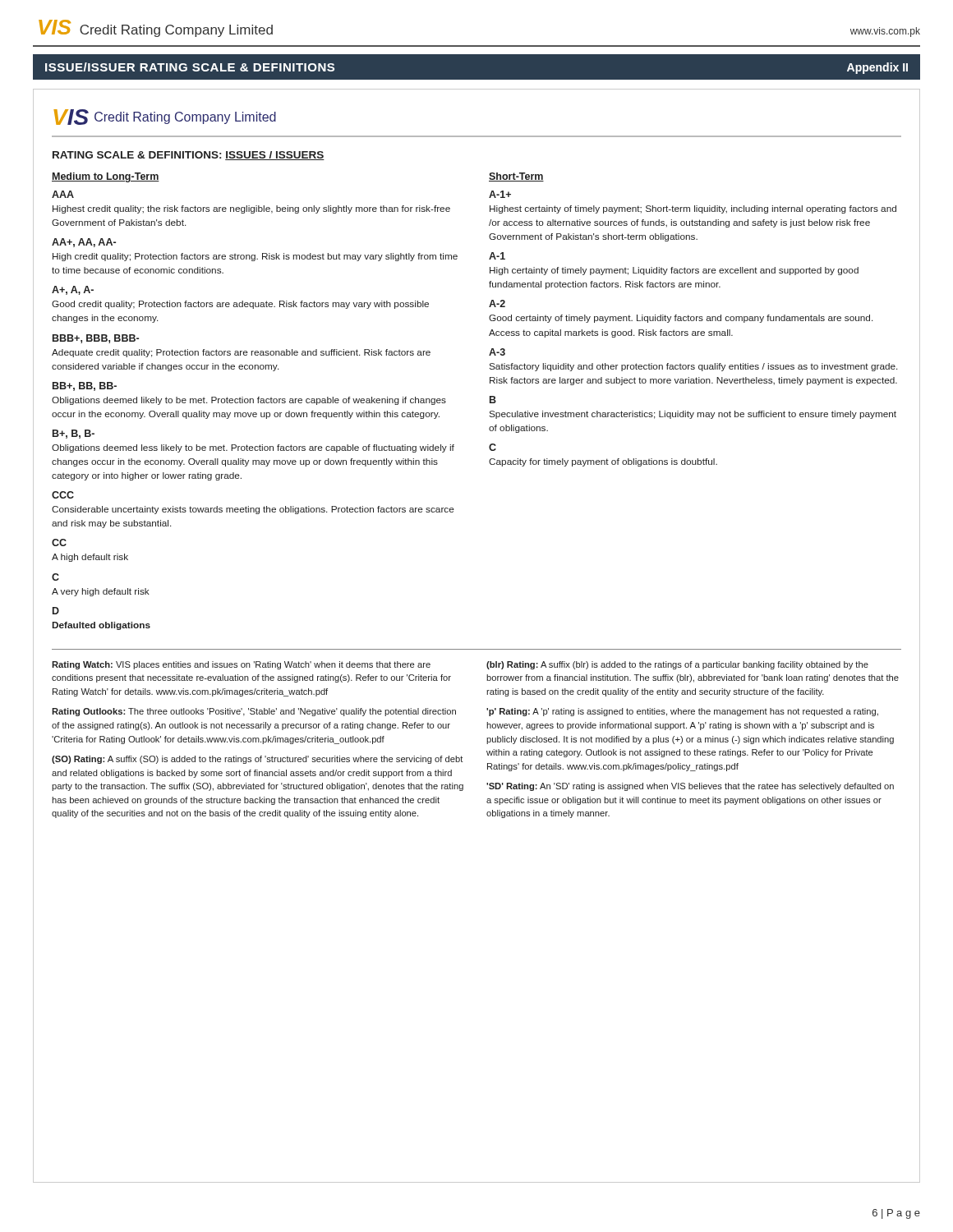Locate the element starting "'SD' Rating: An 'SD' rating"
This screenshot has width=953, height=1232.
690,800
